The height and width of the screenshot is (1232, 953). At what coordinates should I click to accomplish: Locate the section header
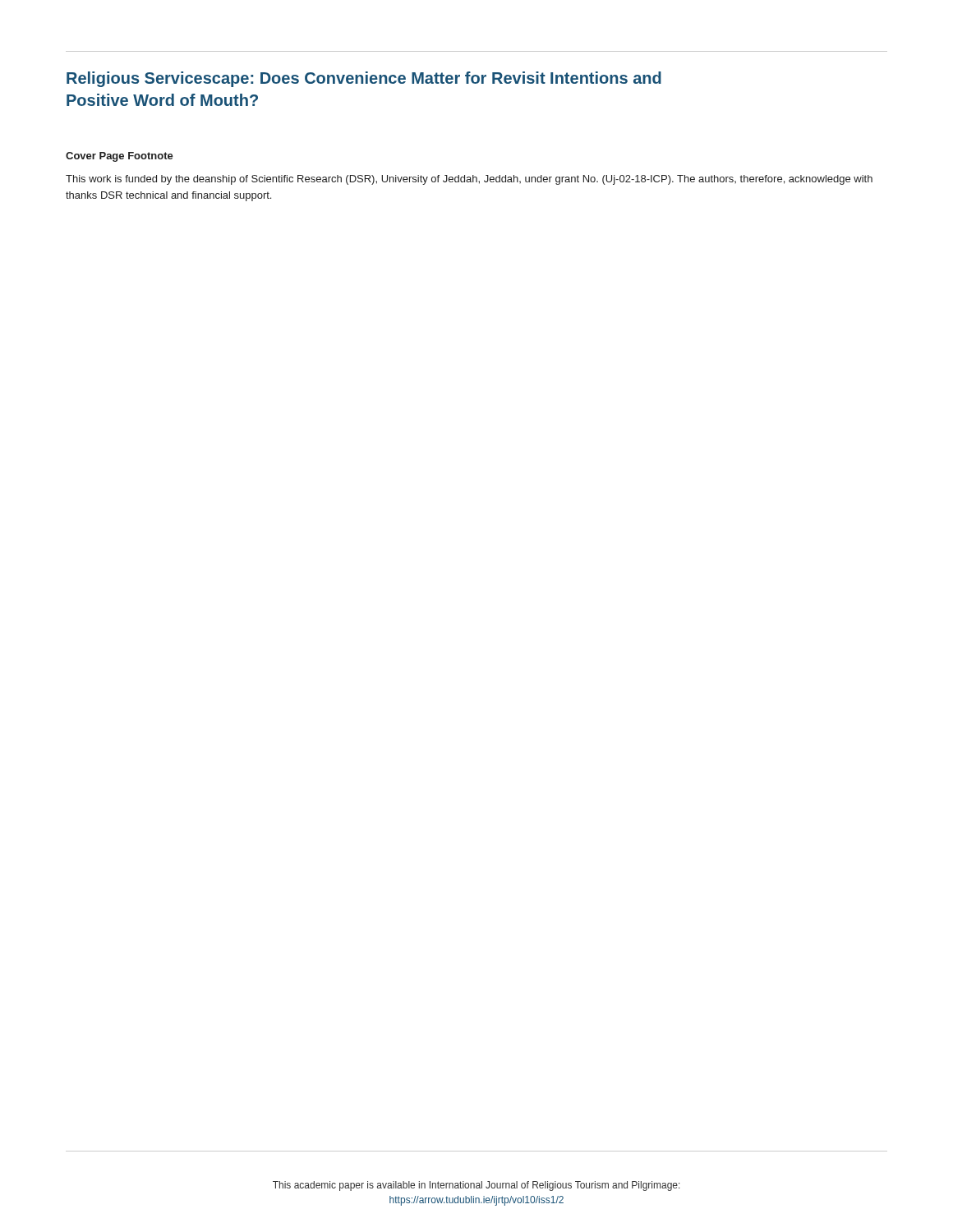pyautogui.click(x=476, y=156)
